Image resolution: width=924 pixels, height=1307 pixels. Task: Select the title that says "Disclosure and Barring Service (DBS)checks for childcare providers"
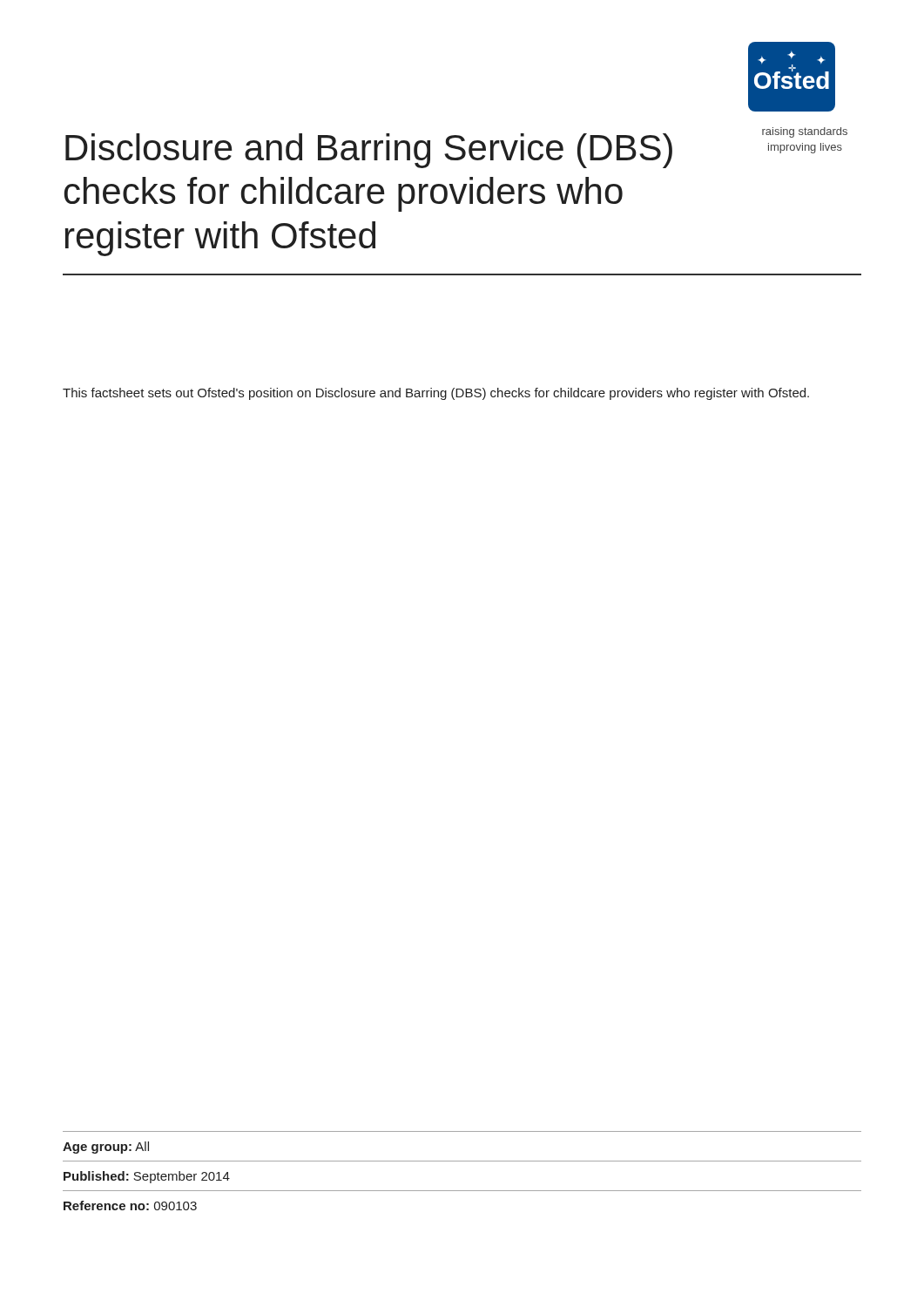click(462, 201)
